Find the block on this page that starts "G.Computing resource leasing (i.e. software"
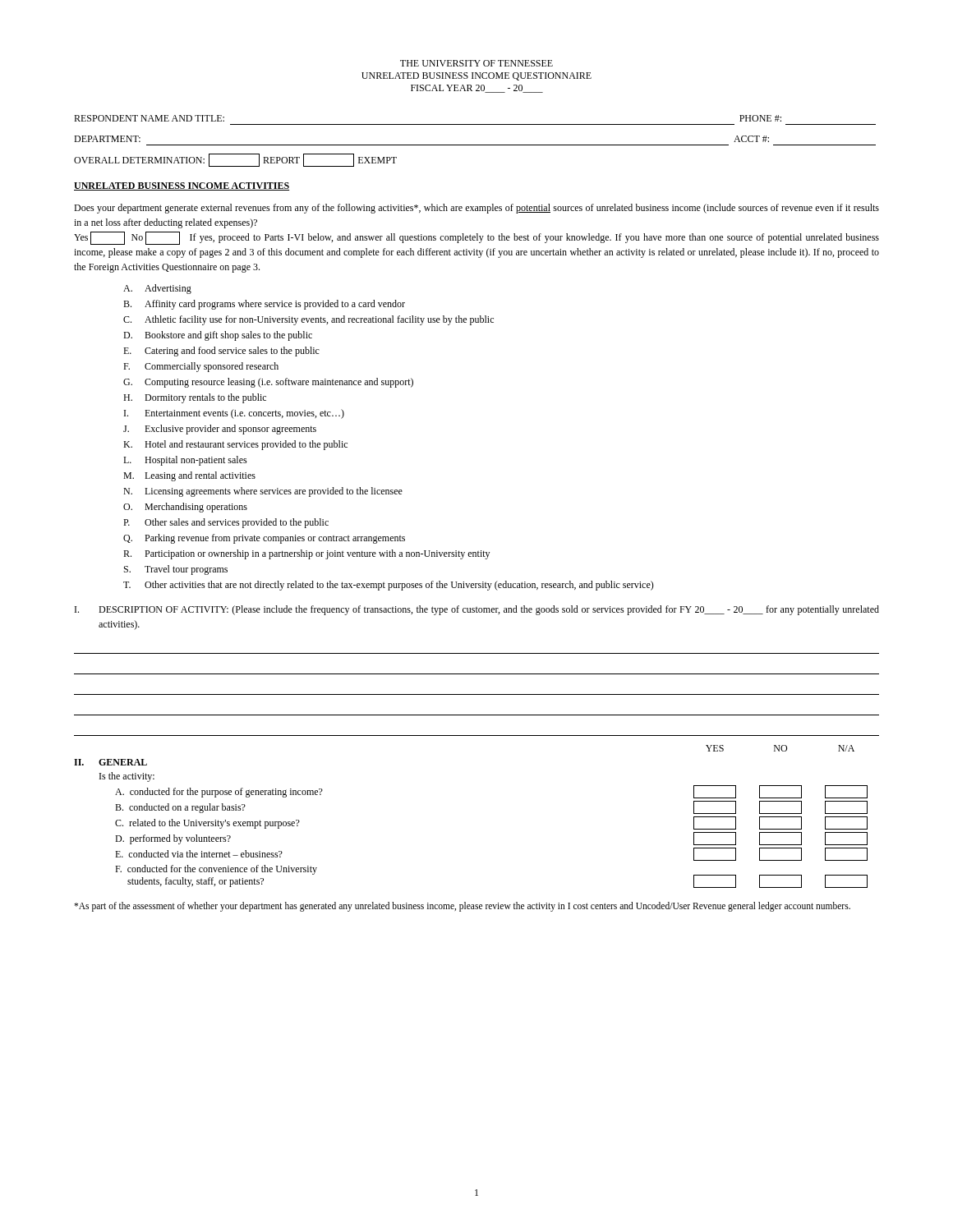Viewport: 953px width, 1232px height. (268, 382)
